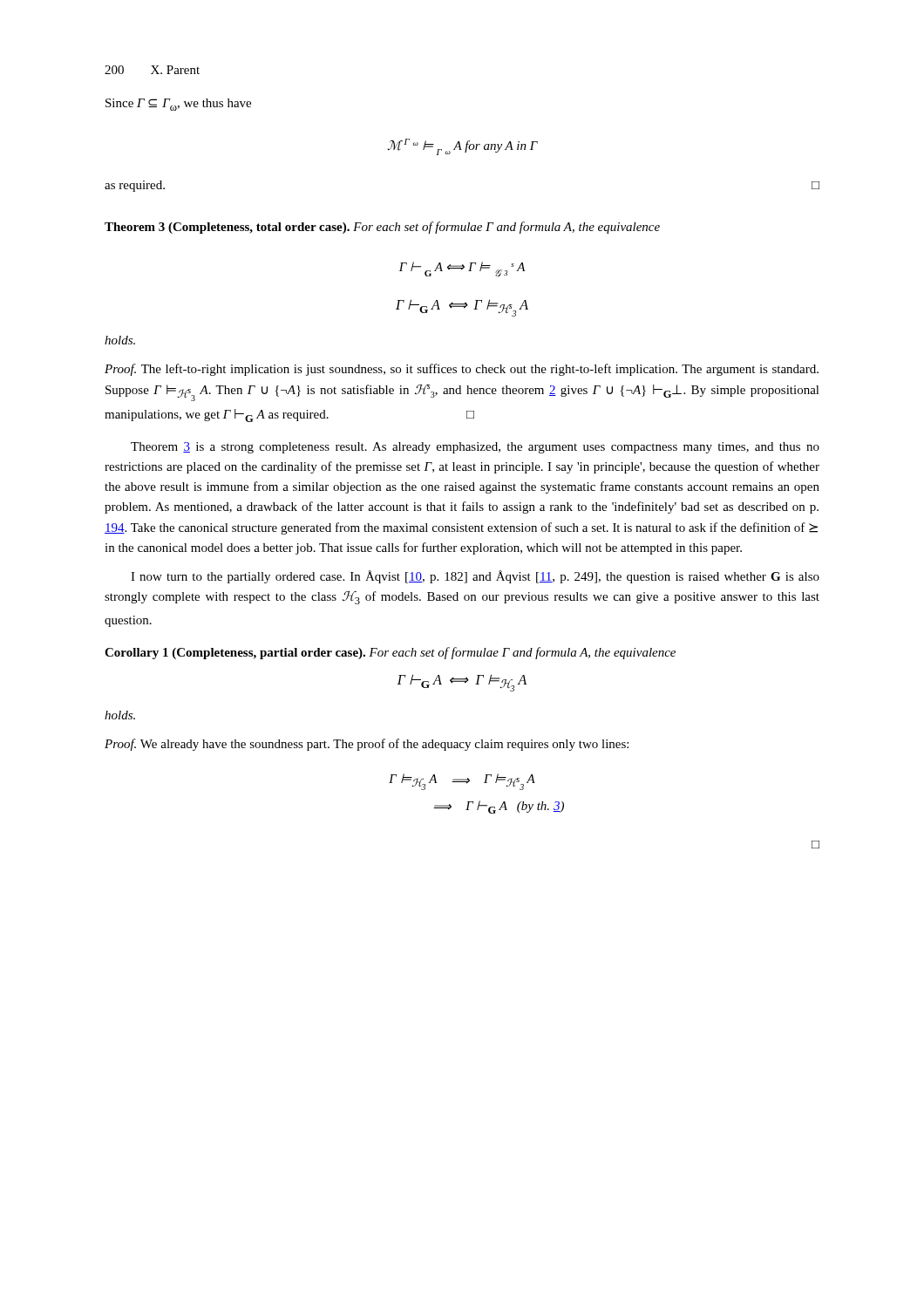
Task: Point to the formula beginning "Γ ⊨ℋ3 A ⟹ Γ"
Action: [462, 794]
